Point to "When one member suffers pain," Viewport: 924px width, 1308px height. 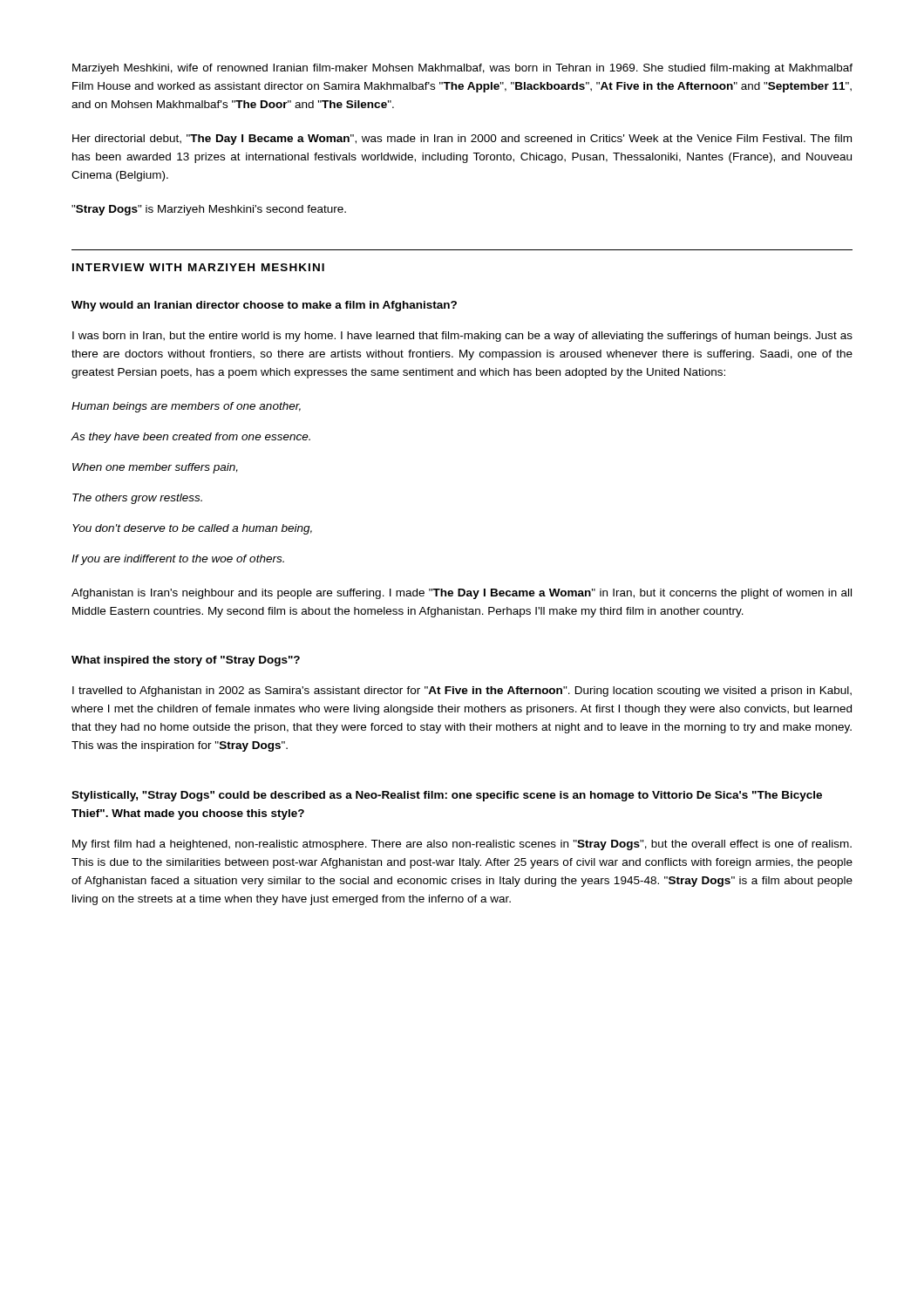point(155,467)
